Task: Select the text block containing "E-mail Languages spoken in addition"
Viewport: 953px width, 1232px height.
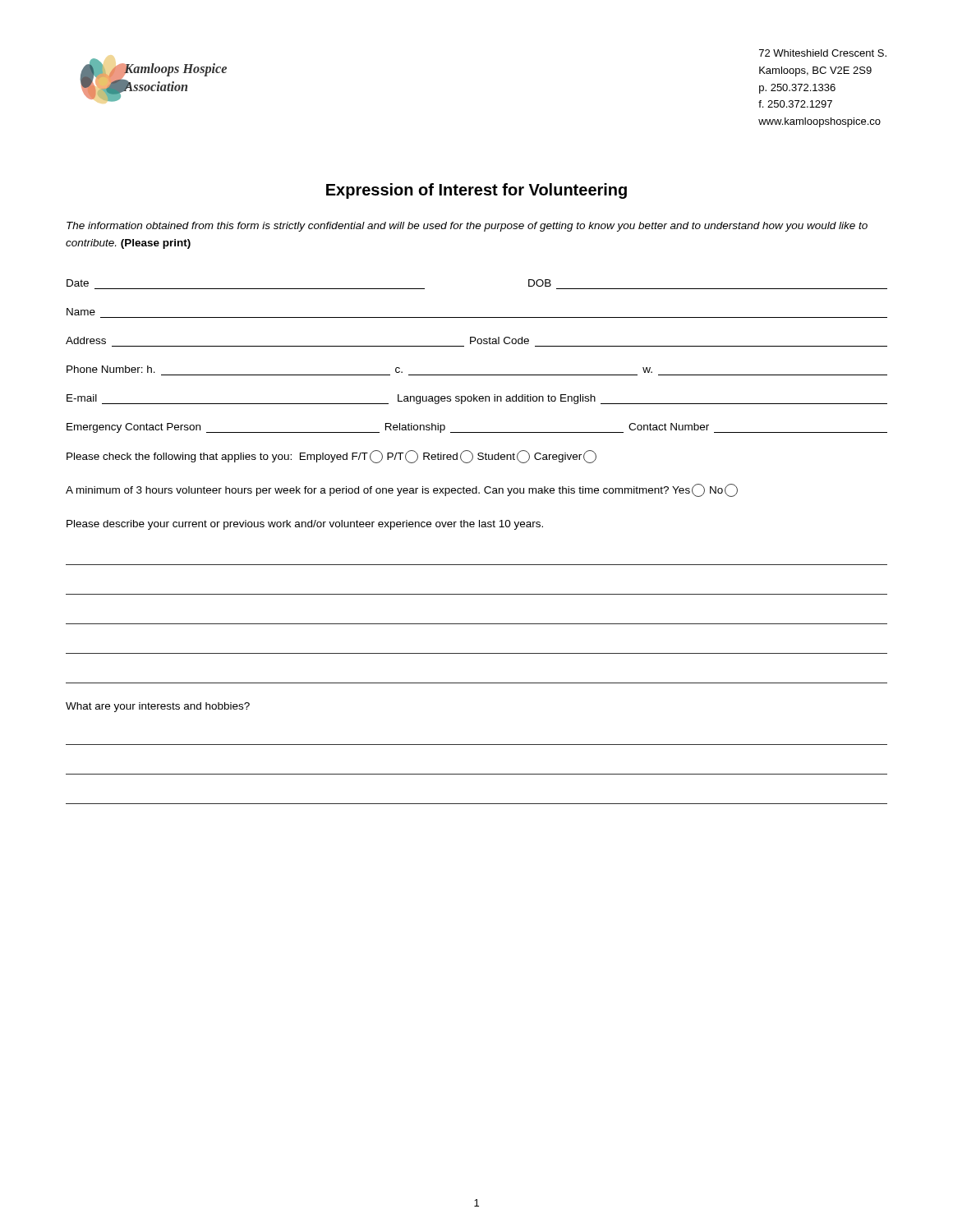Action: point(476,397)
